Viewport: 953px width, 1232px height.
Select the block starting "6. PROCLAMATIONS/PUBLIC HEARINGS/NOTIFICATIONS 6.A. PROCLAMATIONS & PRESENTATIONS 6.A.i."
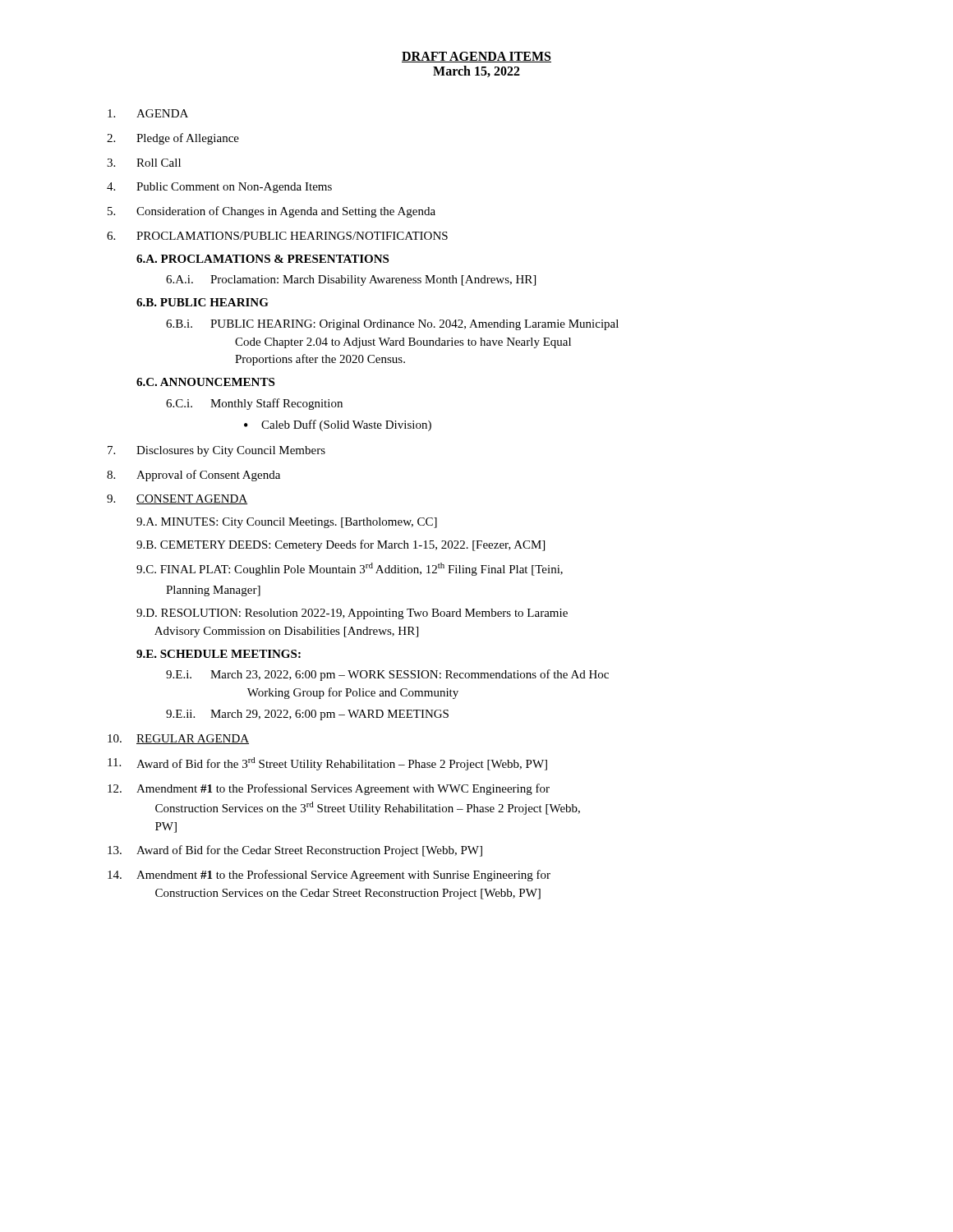point(476,331)
